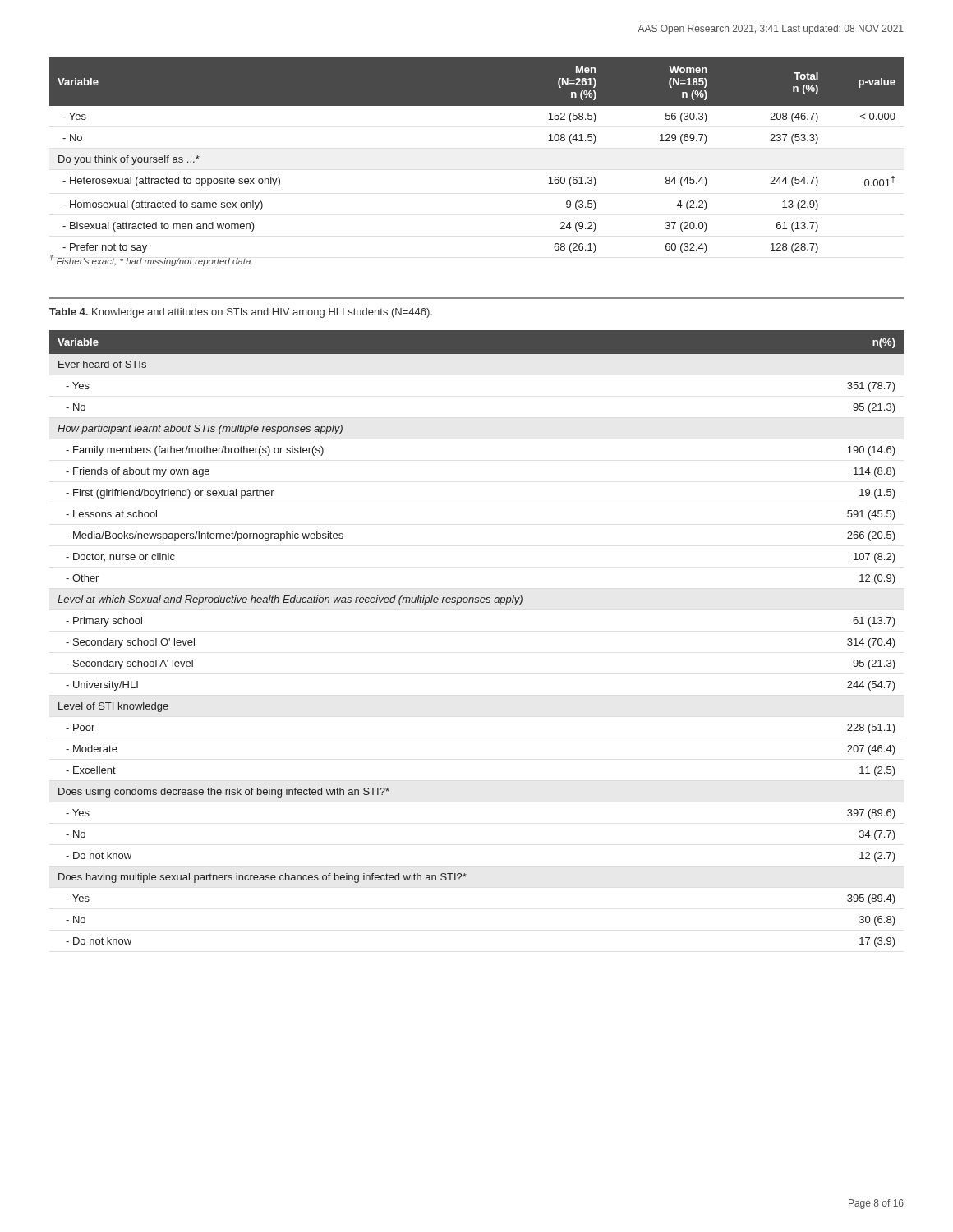Viewport: 953px width, 1232px height.
Task: Point to the passage starting "Table 4. Knowledge and"
Action: point(241,312)
